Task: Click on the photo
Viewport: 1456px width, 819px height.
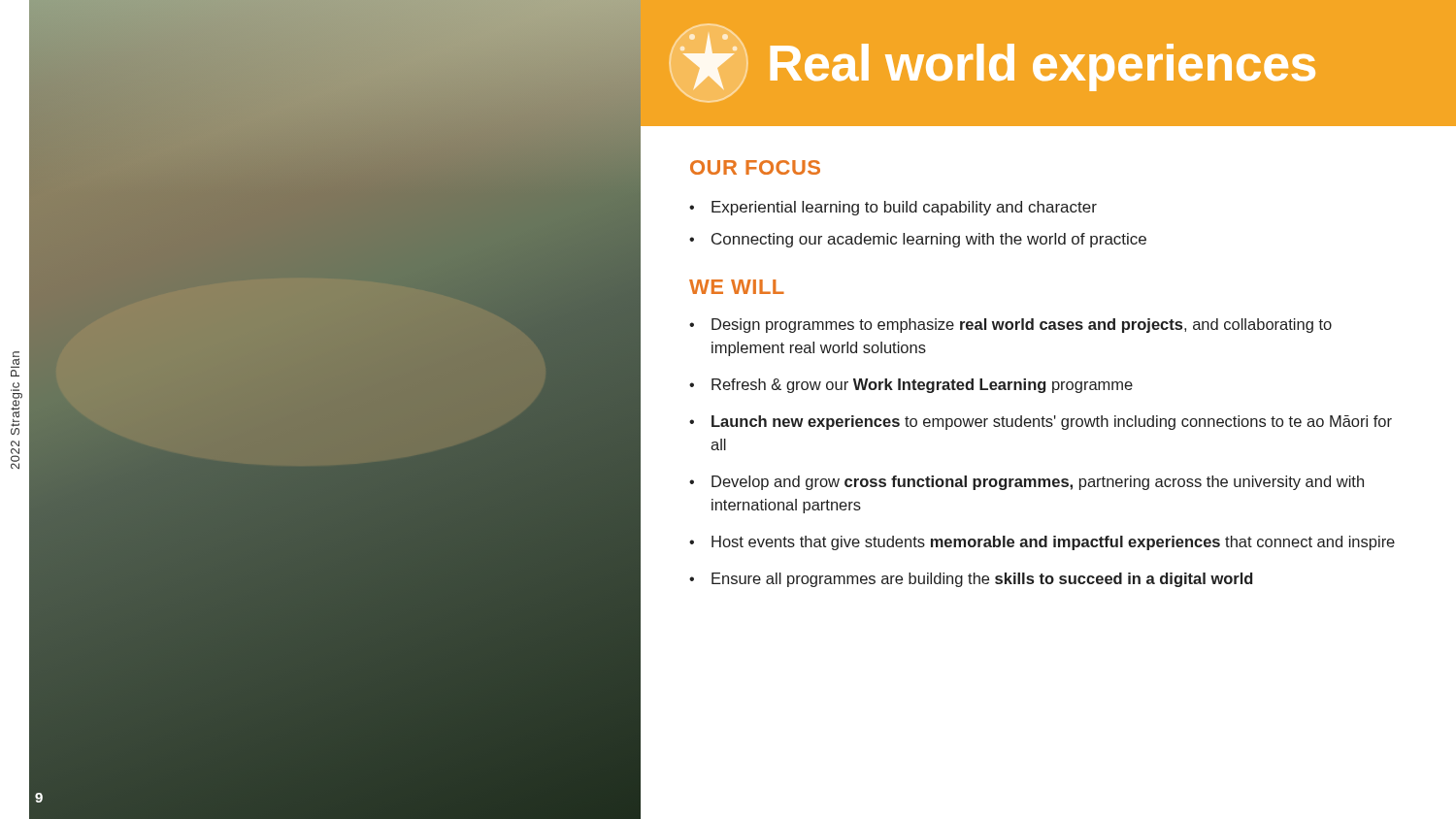Action: pos(320,410)
